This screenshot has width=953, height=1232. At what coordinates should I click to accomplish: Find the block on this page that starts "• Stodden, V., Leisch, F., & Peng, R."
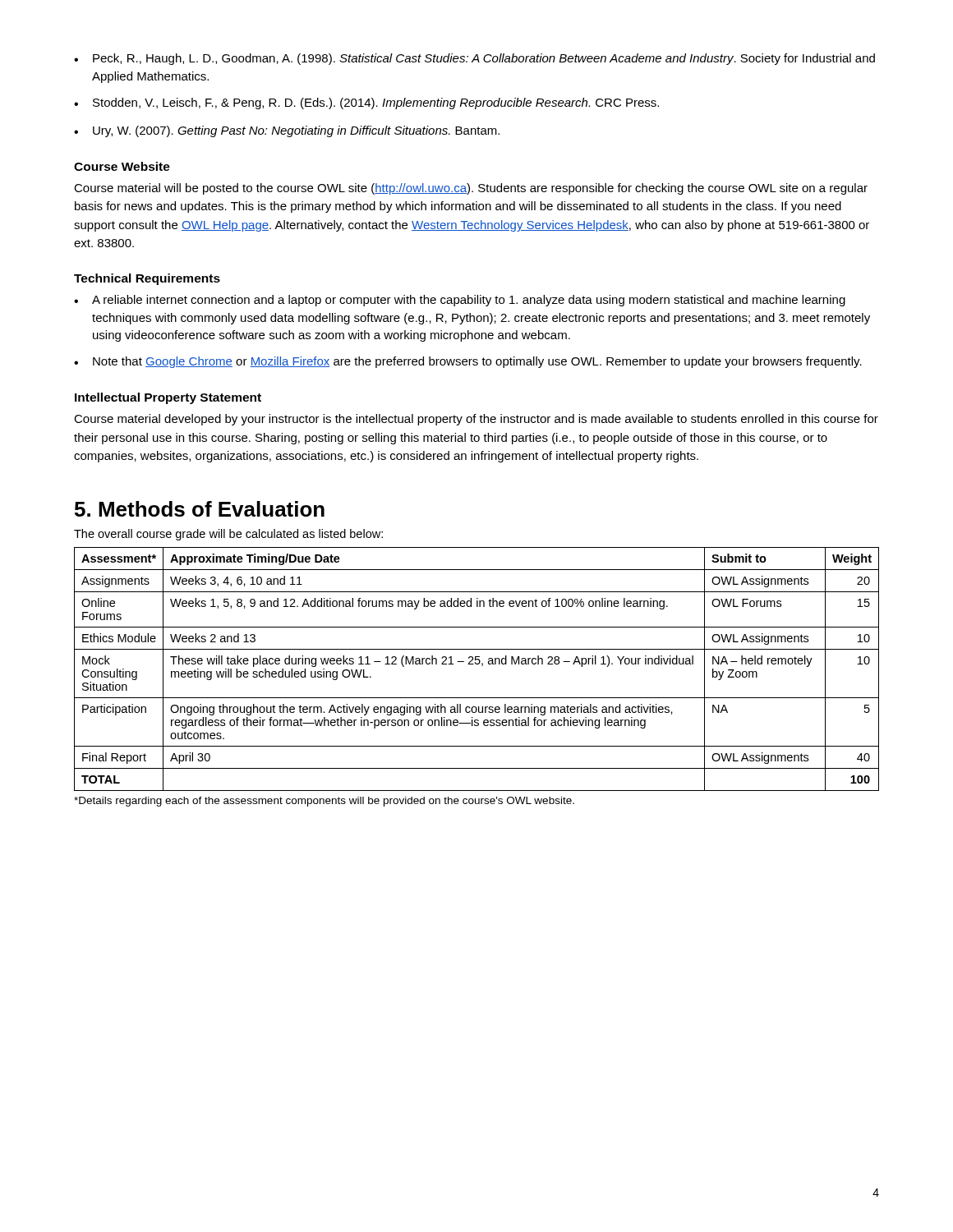click(476, 103)
